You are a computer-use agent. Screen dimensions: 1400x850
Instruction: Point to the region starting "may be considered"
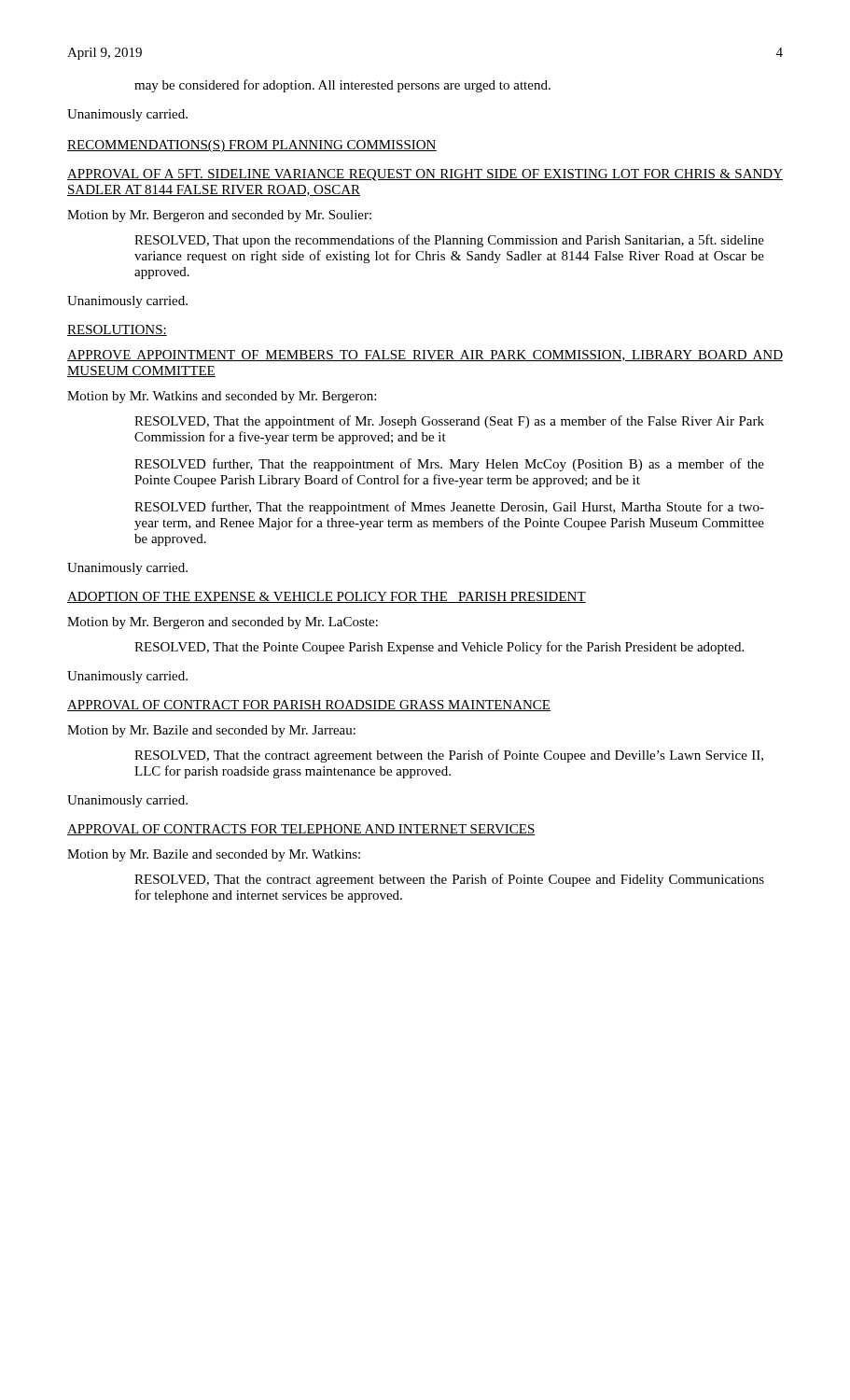click(449, 85)
